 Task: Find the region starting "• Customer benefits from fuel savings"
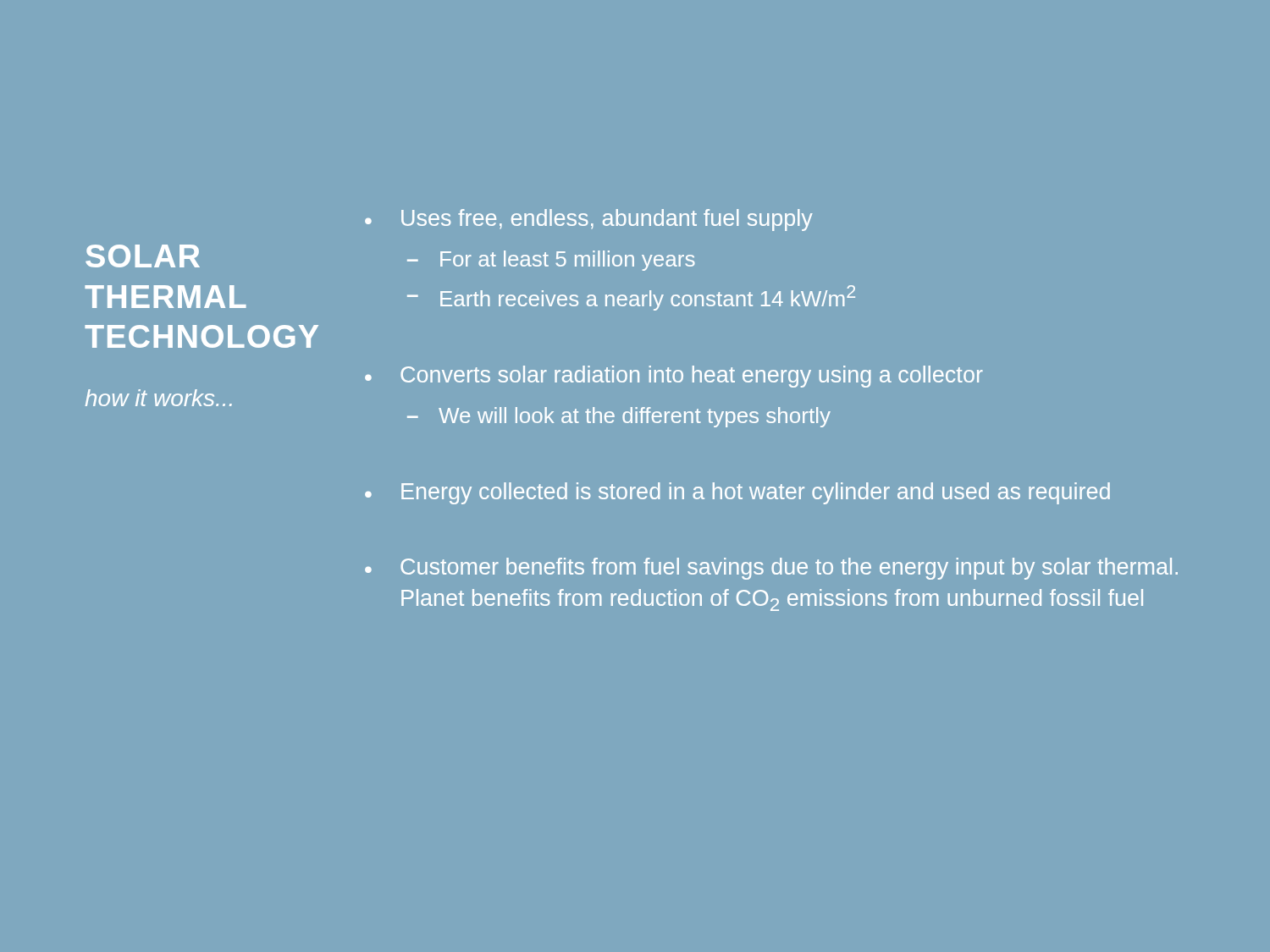779,585
